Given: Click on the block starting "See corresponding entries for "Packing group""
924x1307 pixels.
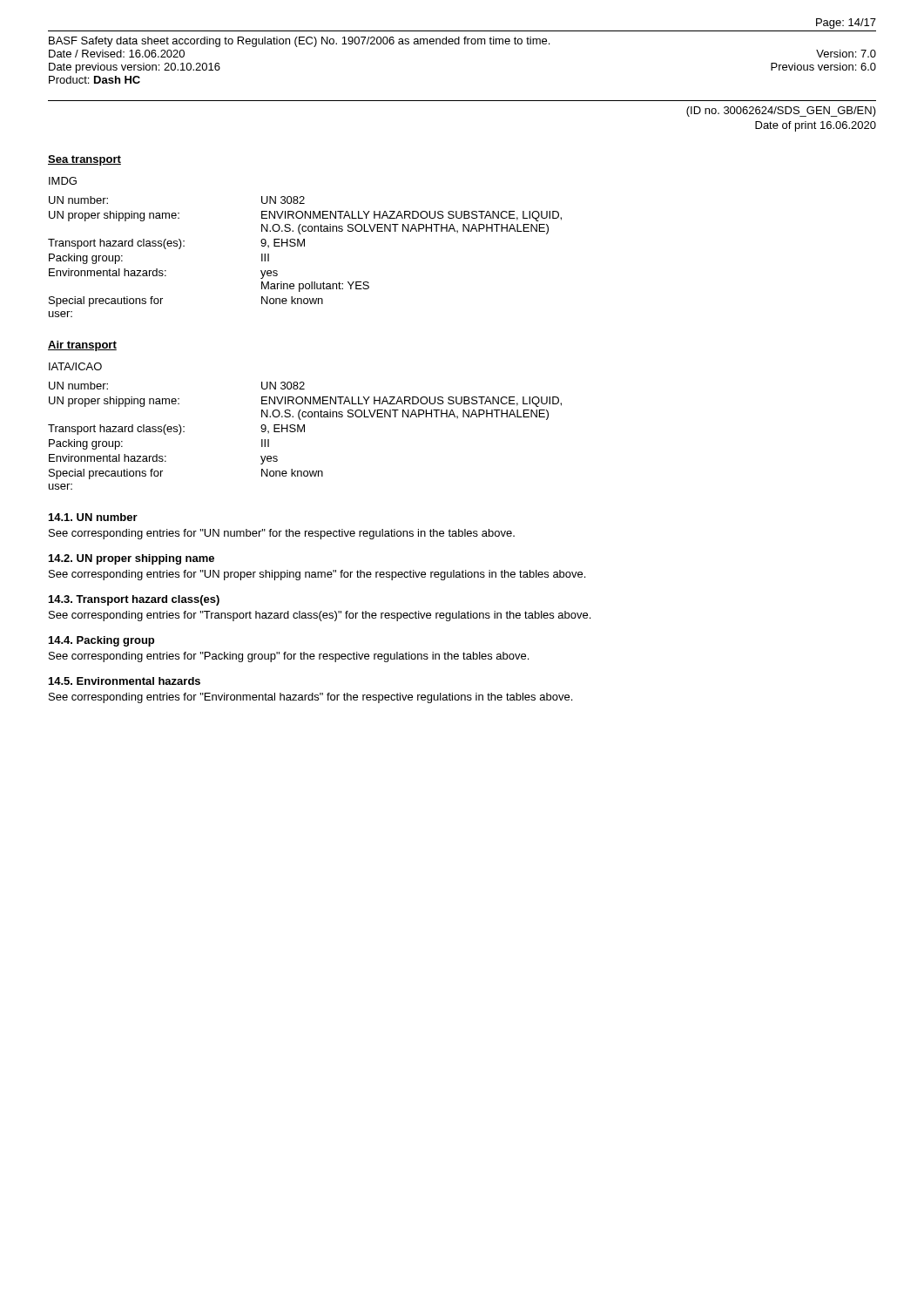Looking at the screenshot, I should pyautogui.click(x=289, y=656).
